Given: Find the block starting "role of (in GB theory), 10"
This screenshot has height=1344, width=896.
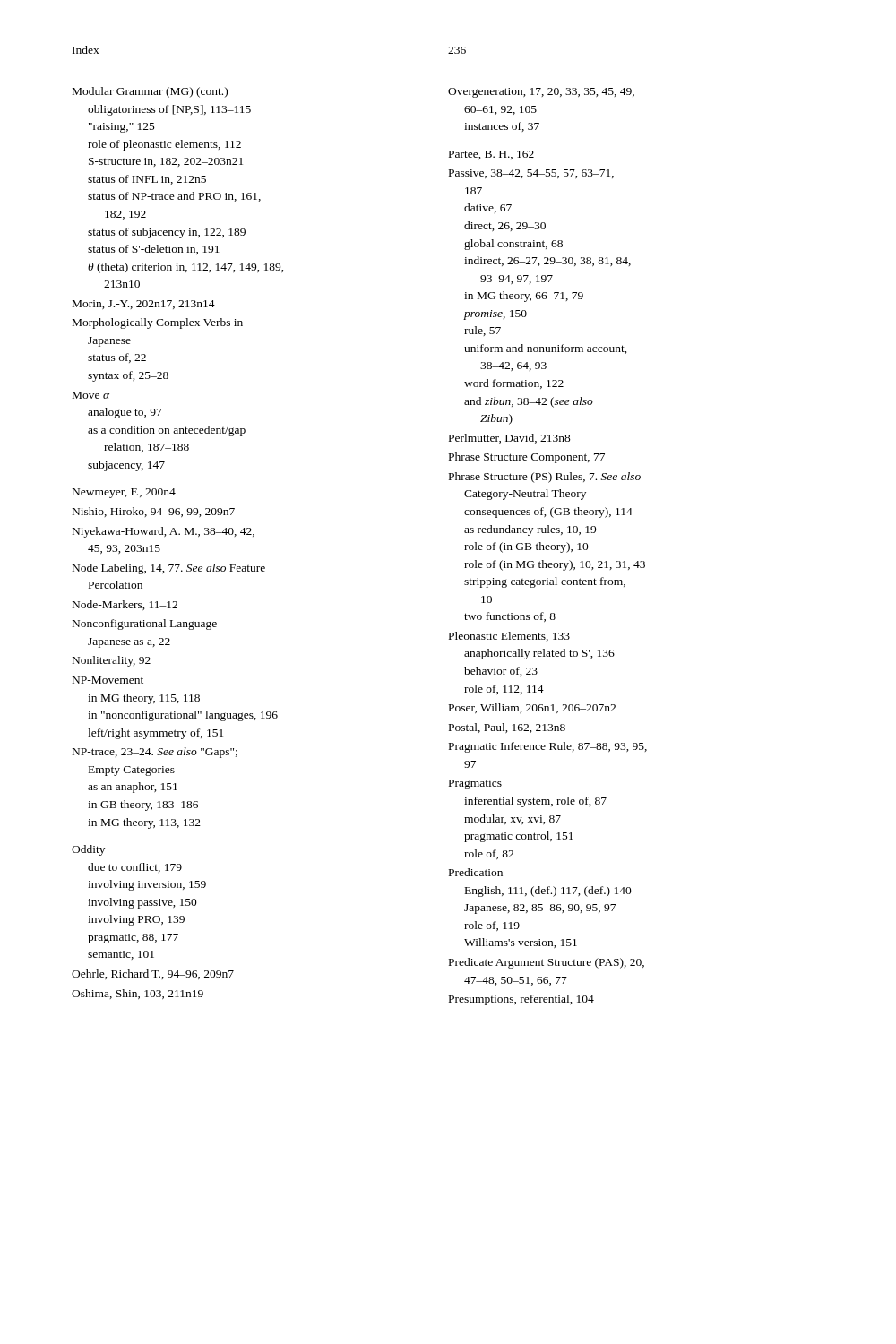Looking at the screenshot, I should click(526, 546).
